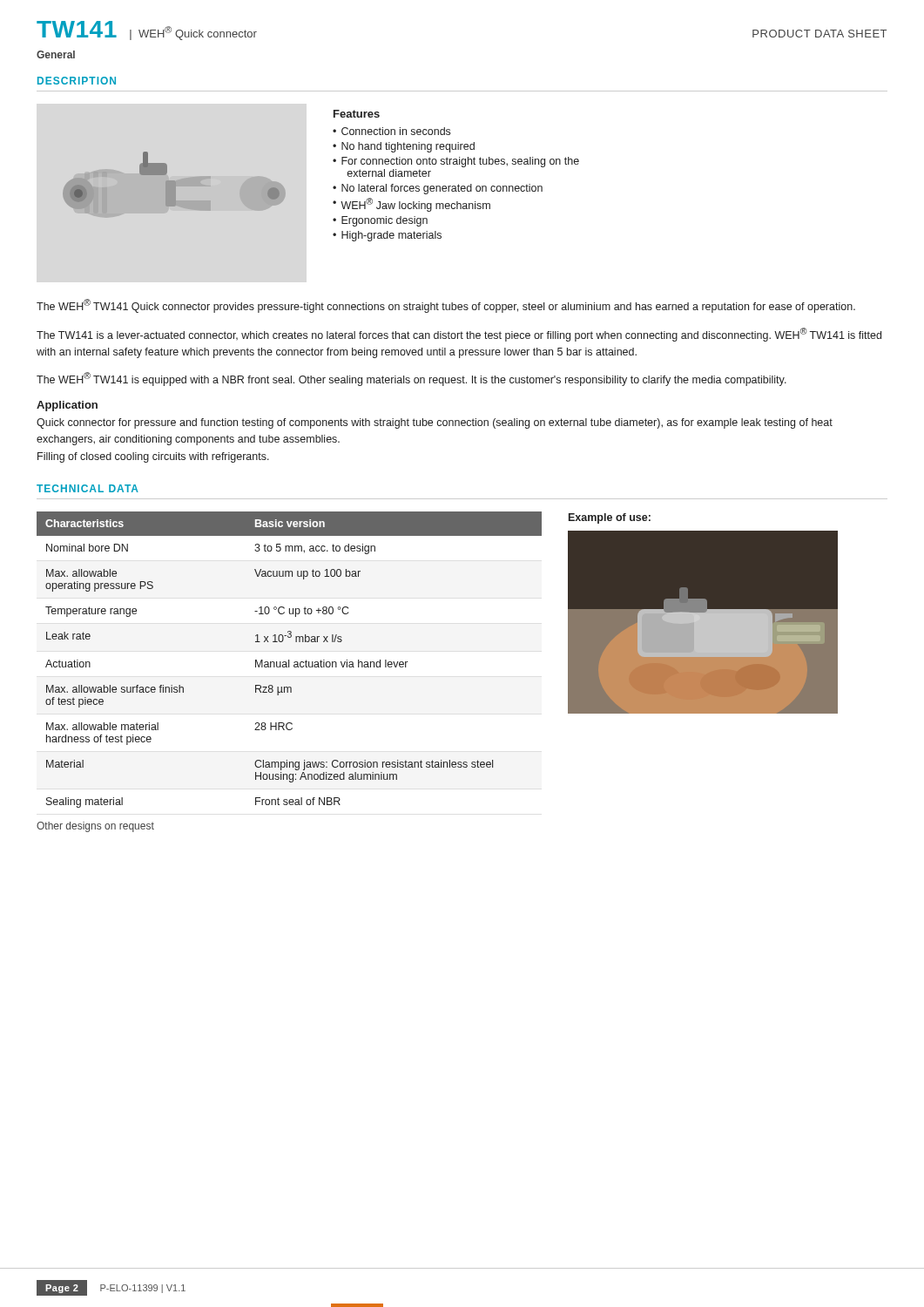The image size is (924, 1307).
Task: Point to the region starting "Quick connector for pressure and function testing of"
Action: point(435,423)
